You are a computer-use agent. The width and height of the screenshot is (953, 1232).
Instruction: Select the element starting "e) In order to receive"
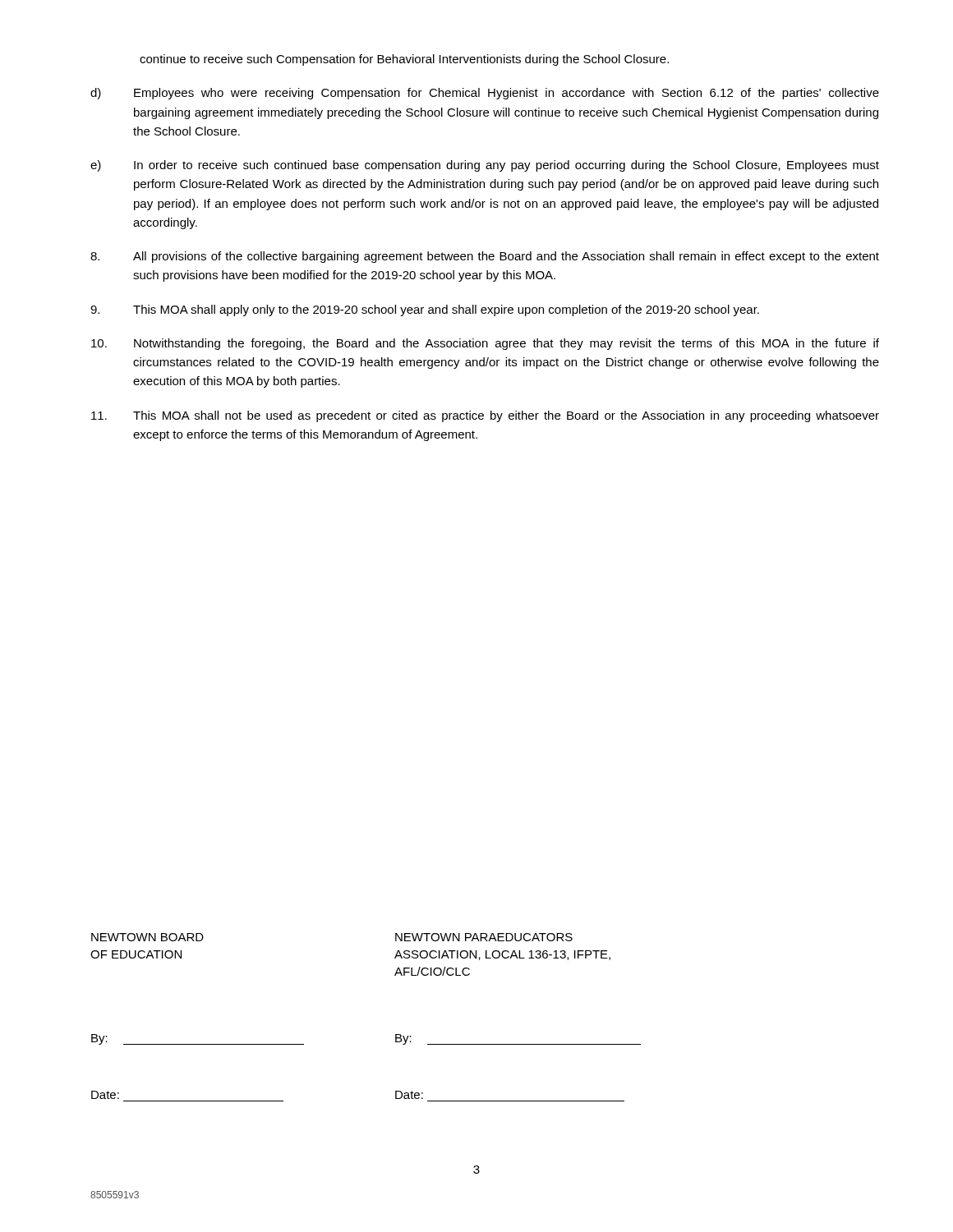pyautogui.click(x=485, y=193)
